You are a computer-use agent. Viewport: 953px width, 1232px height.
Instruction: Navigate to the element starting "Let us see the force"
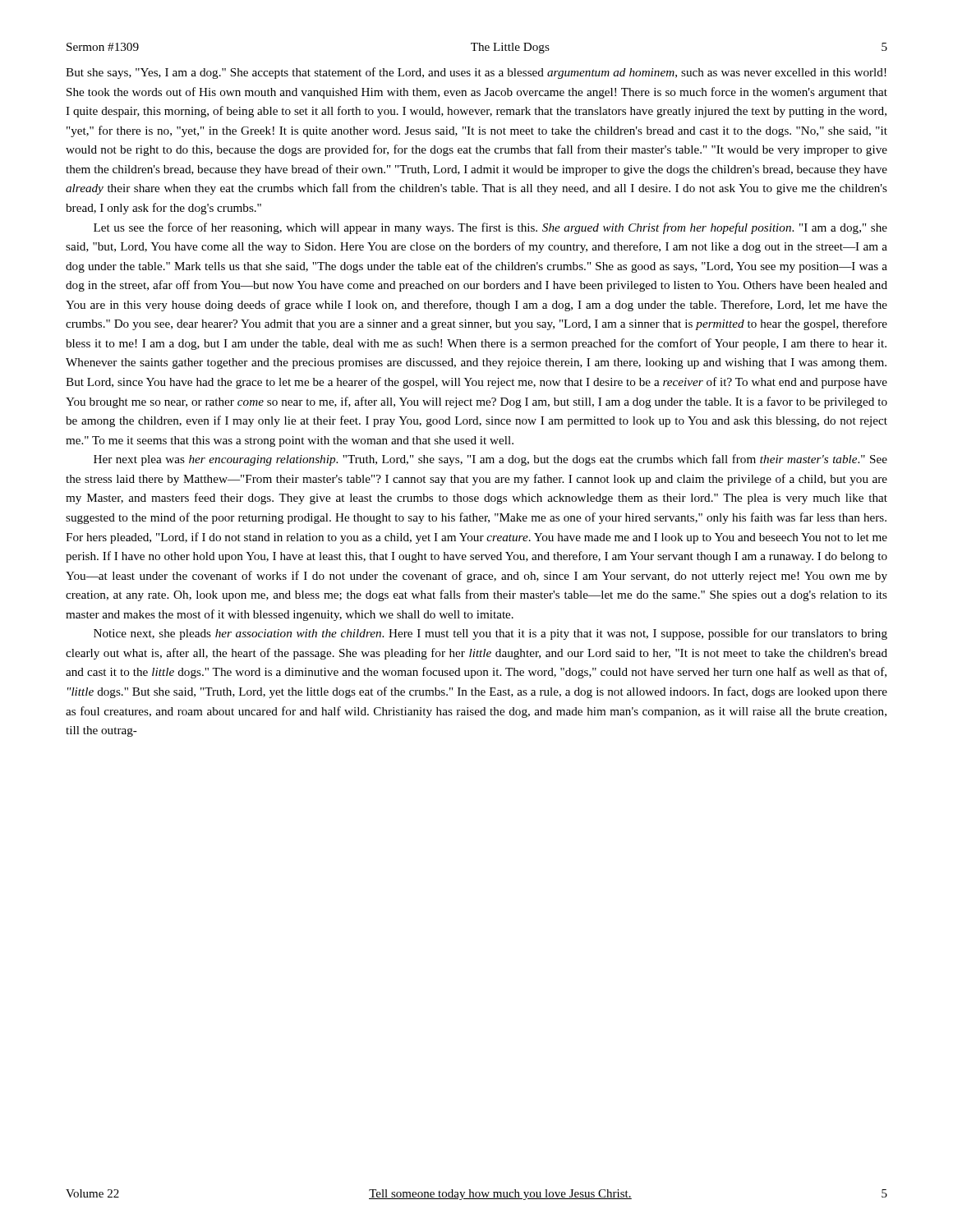476,333
